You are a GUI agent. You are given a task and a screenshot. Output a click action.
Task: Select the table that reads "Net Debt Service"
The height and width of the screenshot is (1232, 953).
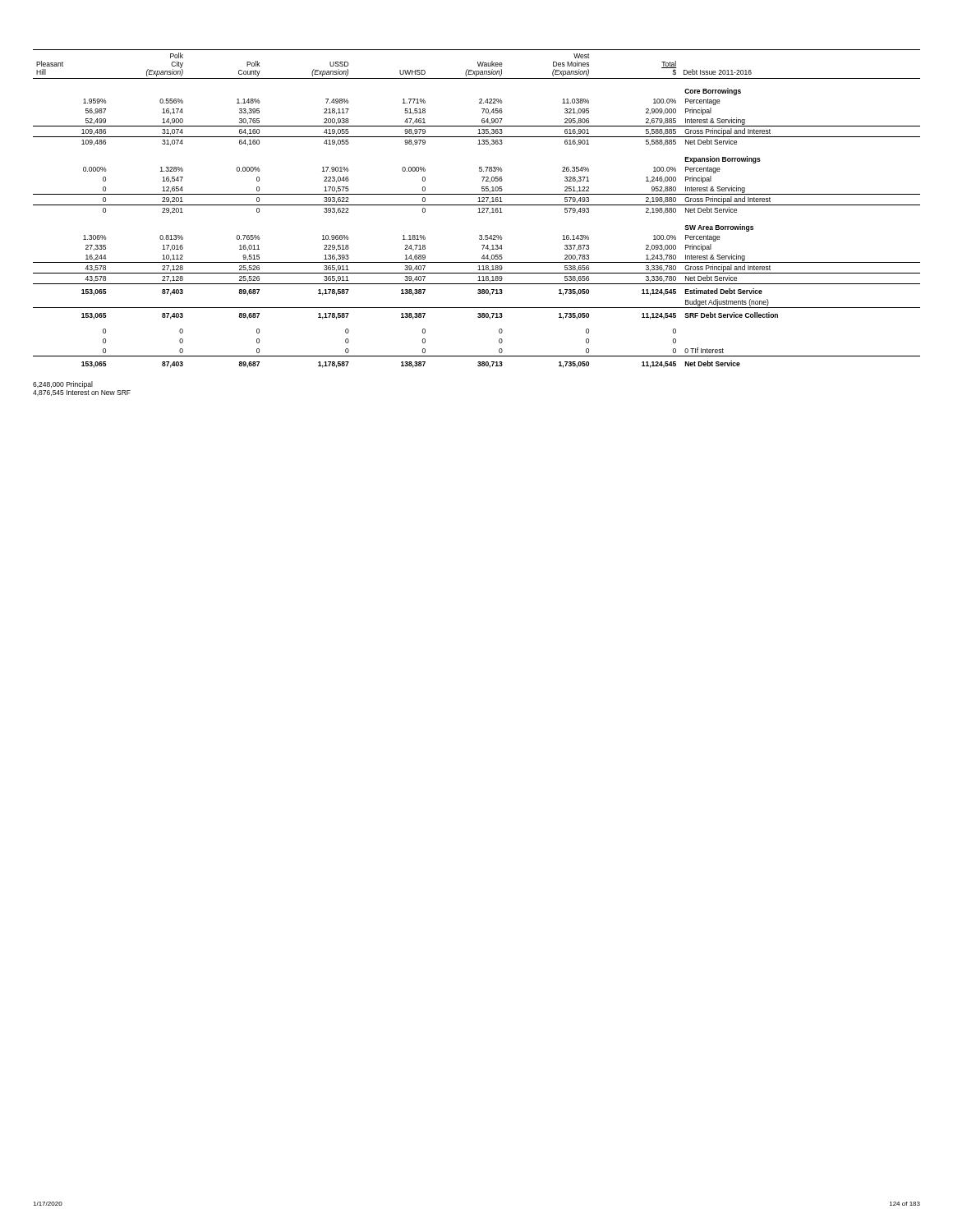coord(476,223)
